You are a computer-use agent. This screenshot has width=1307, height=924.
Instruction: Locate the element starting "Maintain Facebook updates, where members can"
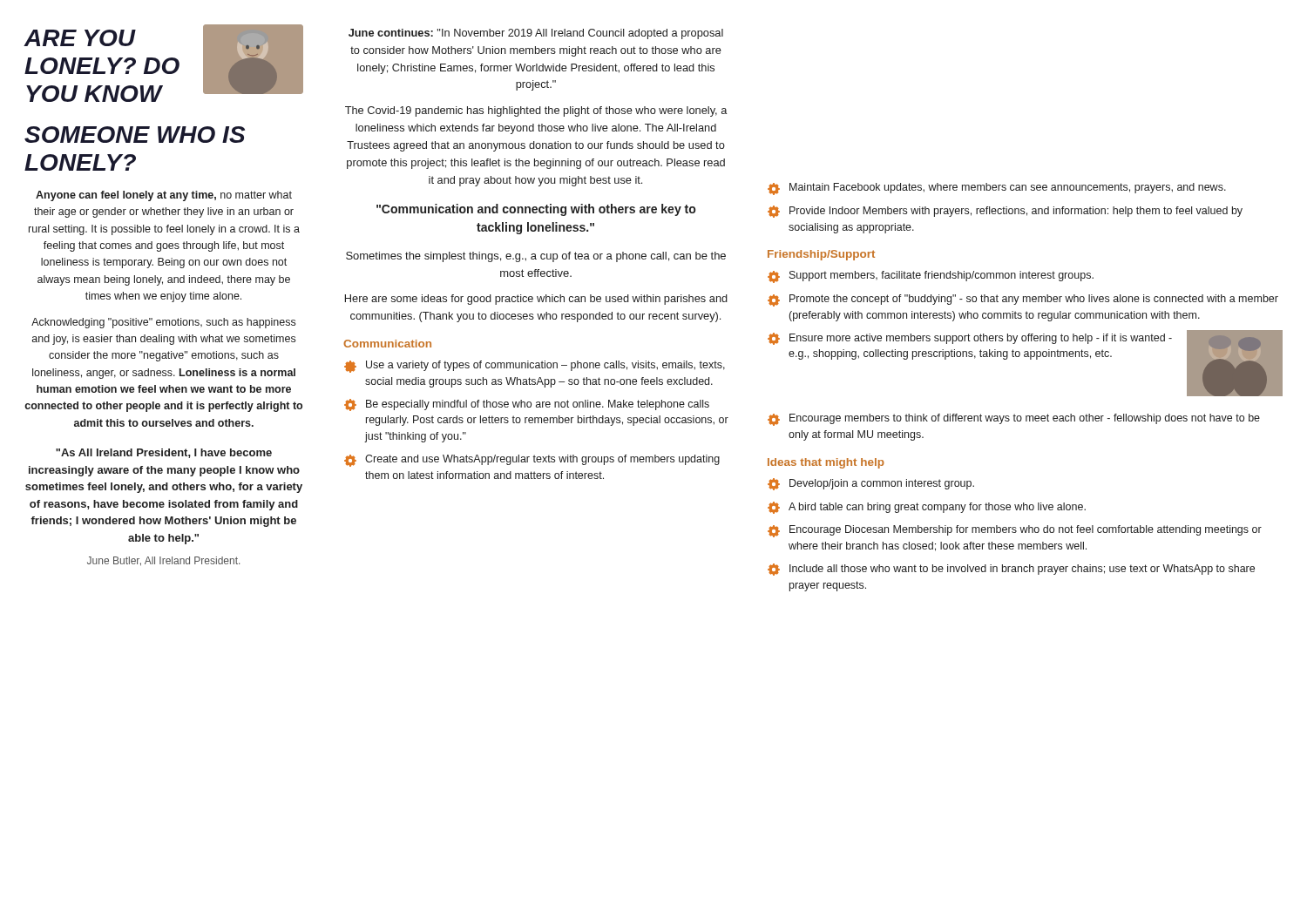click(x=997, y=188)
